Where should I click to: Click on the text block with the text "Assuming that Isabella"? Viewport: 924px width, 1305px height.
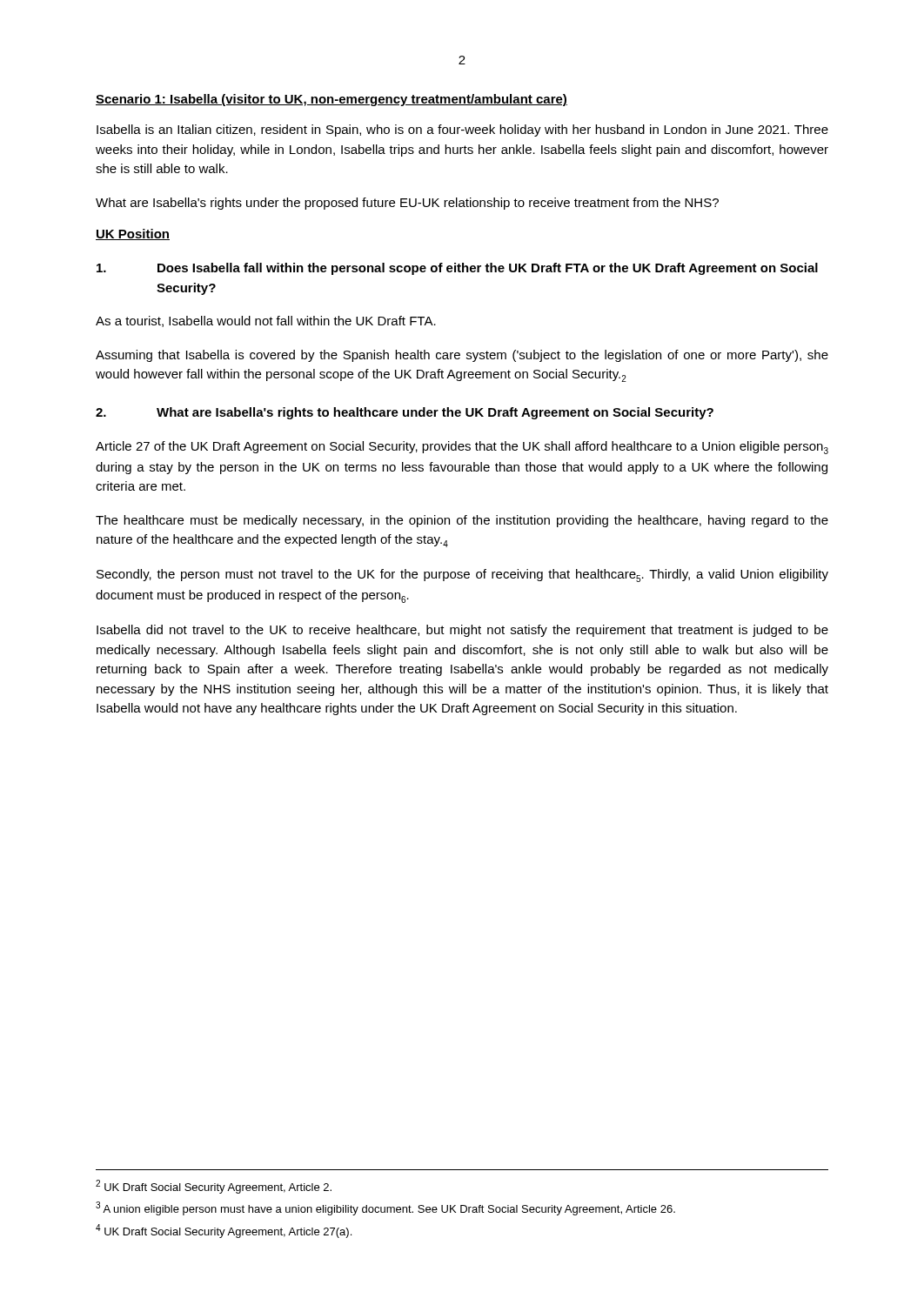click(x=462, y=365)
